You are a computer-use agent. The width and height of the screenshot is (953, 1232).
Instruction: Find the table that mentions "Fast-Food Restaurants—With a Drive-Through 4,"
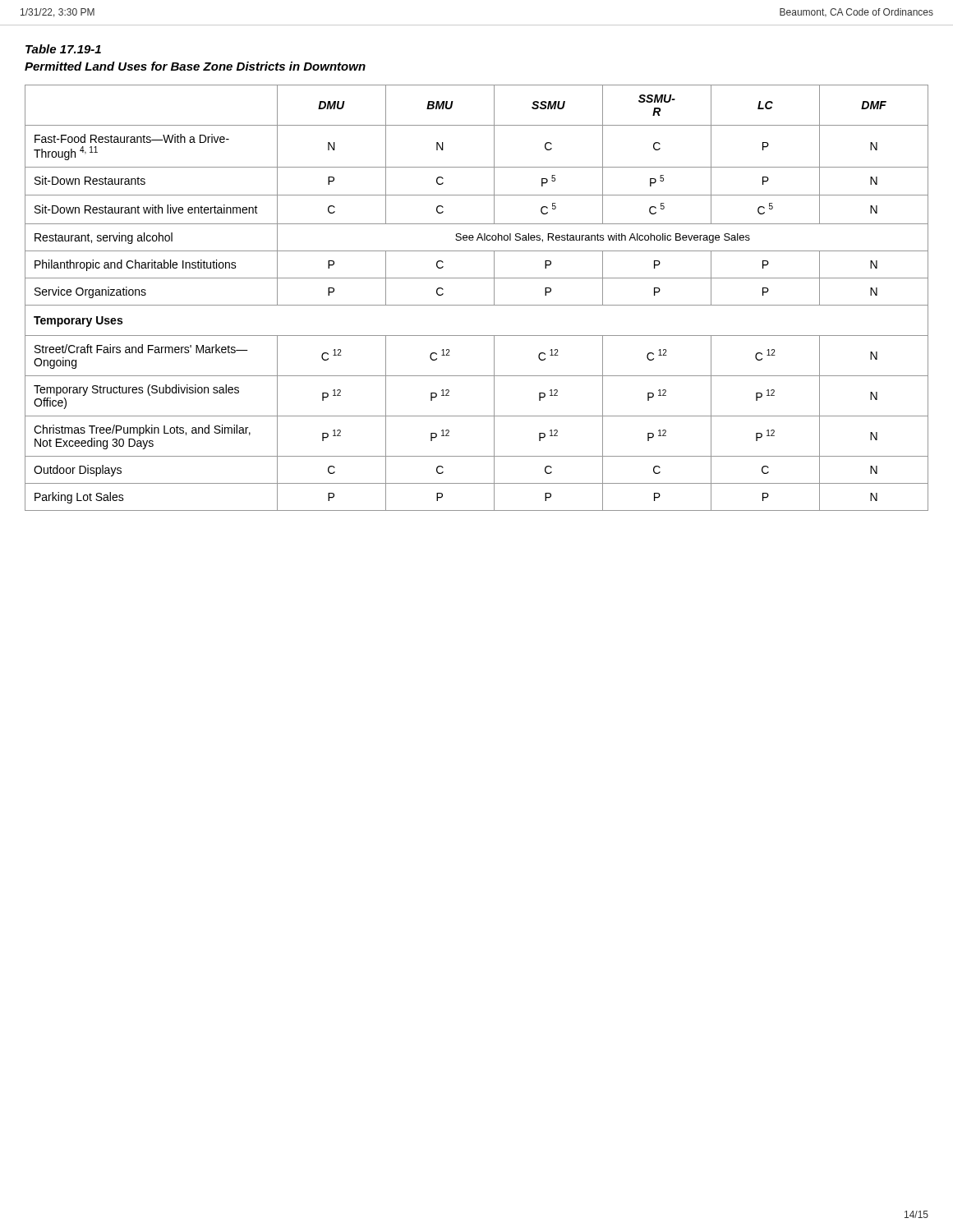click(x=476, y=298)
